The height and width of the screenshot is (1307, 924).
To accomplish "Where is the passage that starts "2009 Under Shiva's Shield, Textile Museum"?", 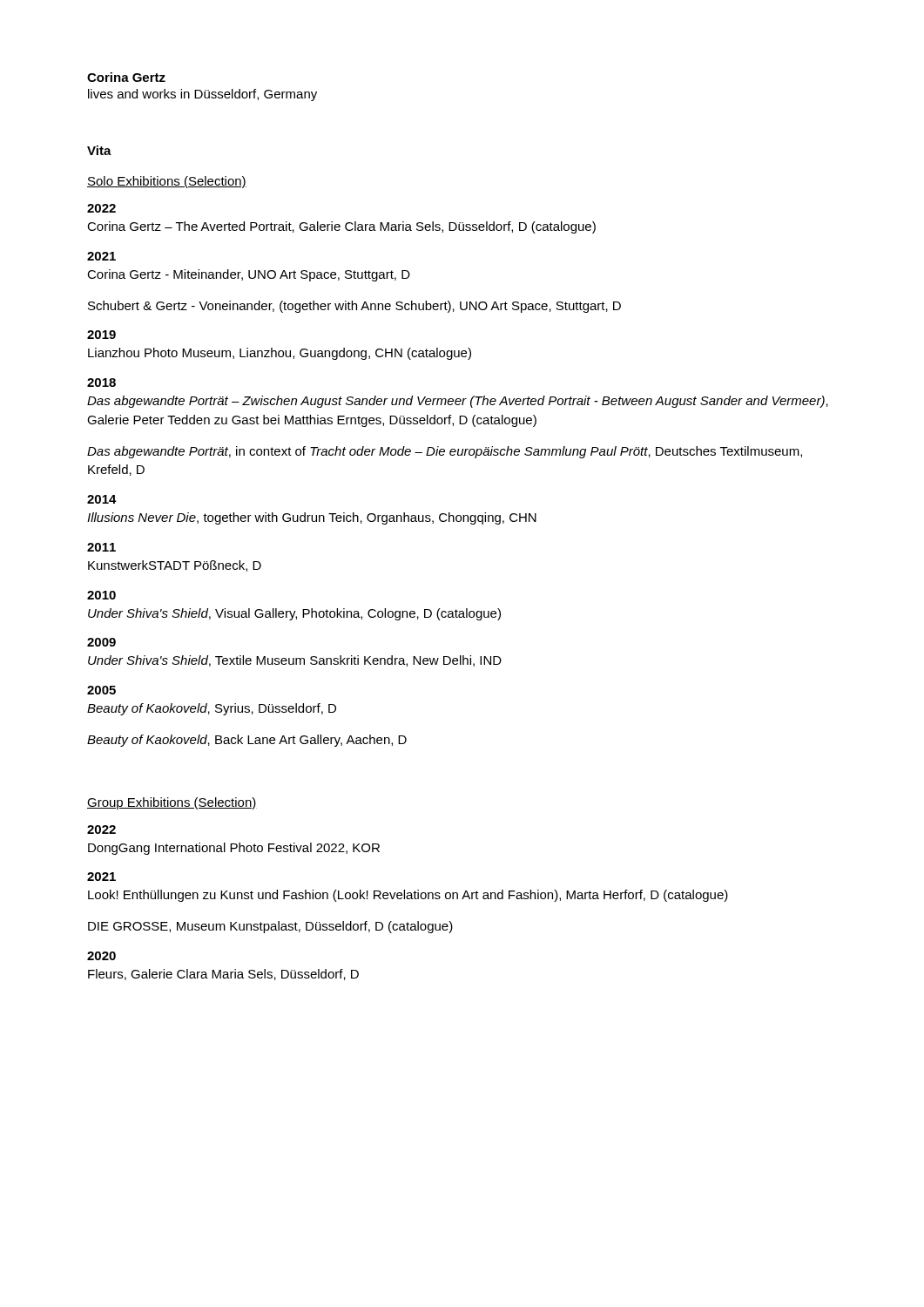I will pyautogui.click(x=462, y=652).
